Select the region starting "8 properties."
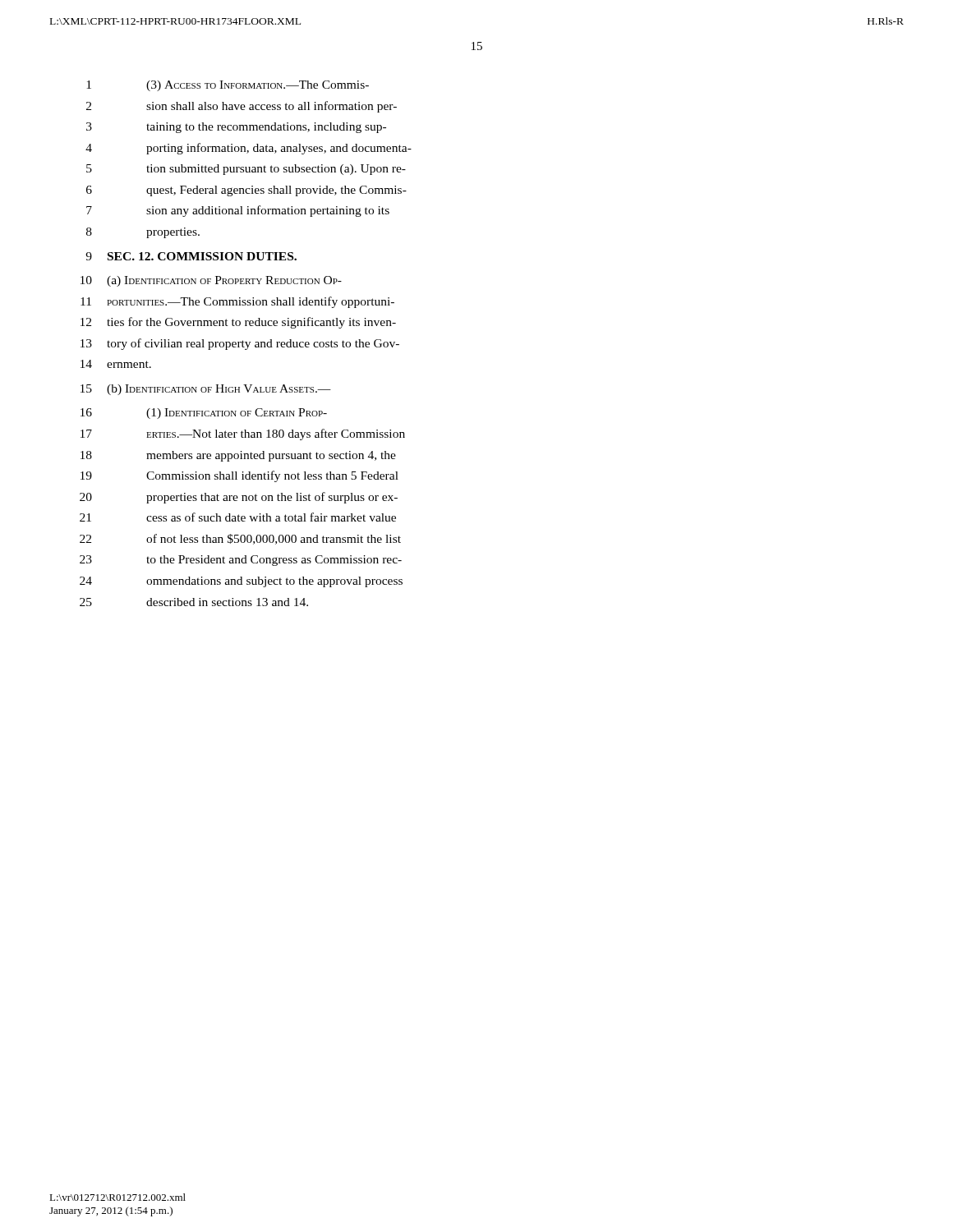Viewport: 953px width, 1232px height. point(90,232)
